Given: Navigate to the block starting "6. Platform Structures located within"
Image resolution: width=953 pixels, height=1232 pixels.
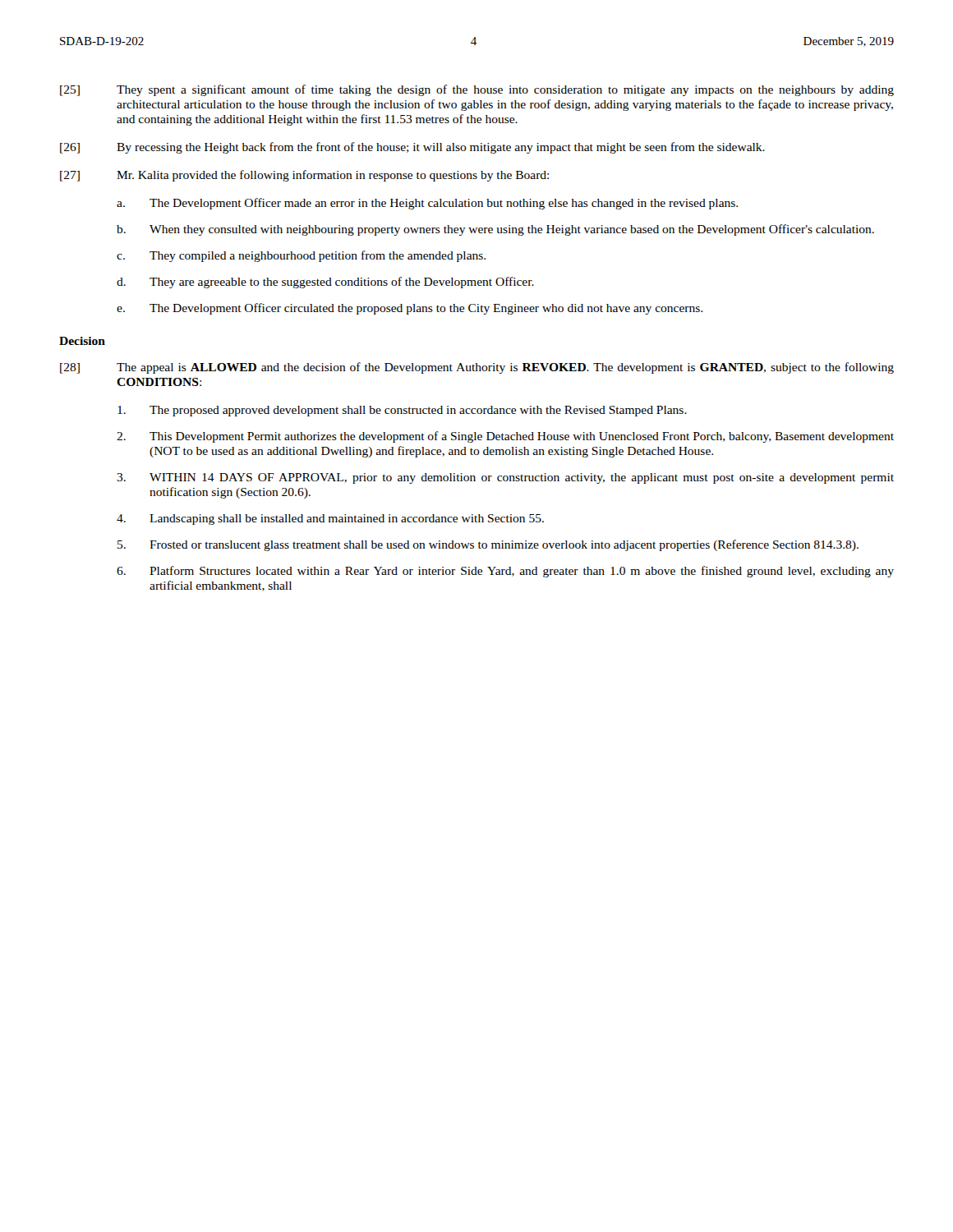Looking at the screenshot, I should (505, 578).
